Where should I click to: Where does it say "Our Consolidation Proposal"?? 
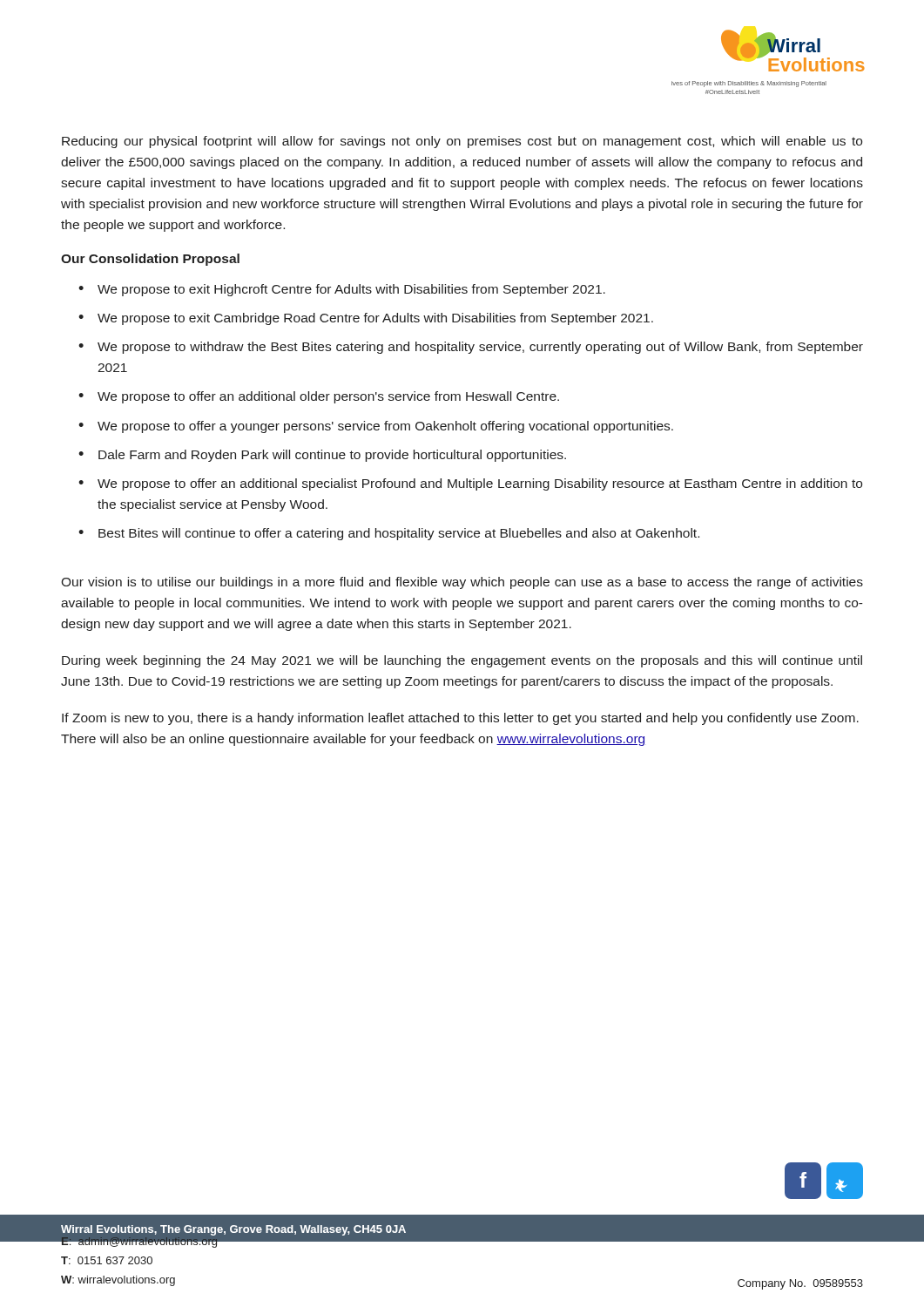[151, 258]
